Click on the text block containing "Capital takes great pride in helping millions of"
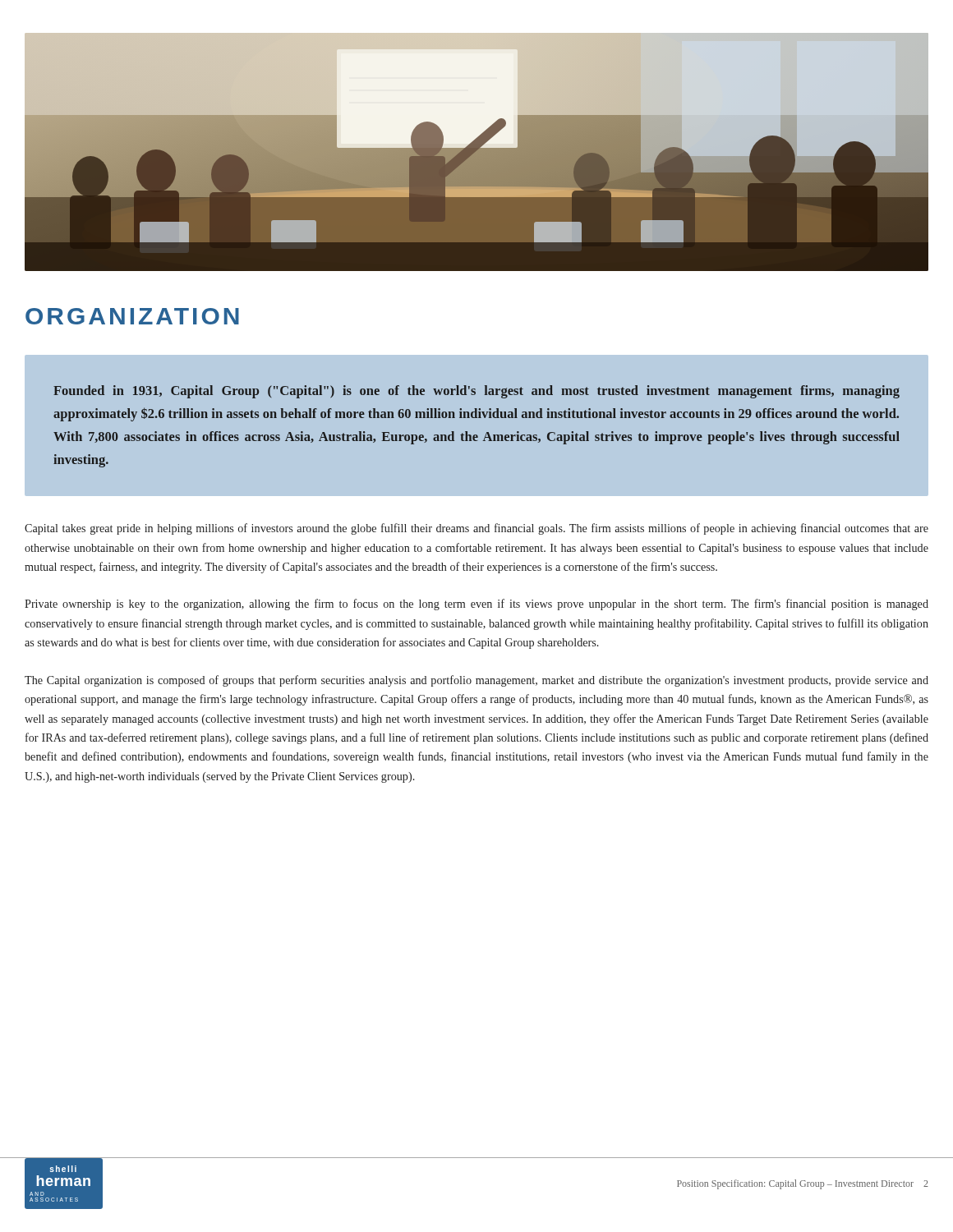Screen dimensions: 1232x953 [x=476, y=548]
